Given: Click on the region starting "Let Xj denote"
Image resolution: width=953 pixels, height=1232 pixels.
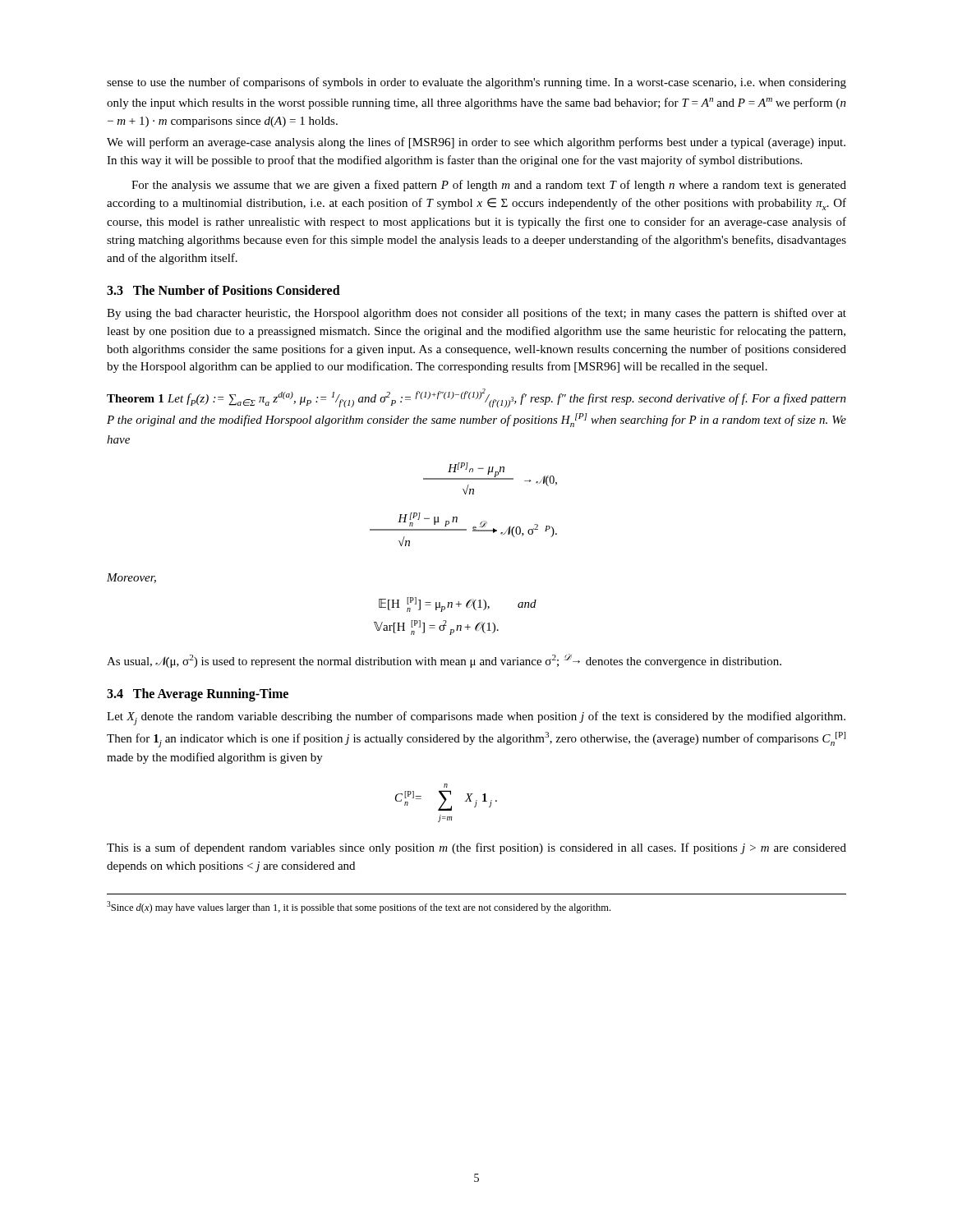Looking at the screenshot, I should pos(476,718).
